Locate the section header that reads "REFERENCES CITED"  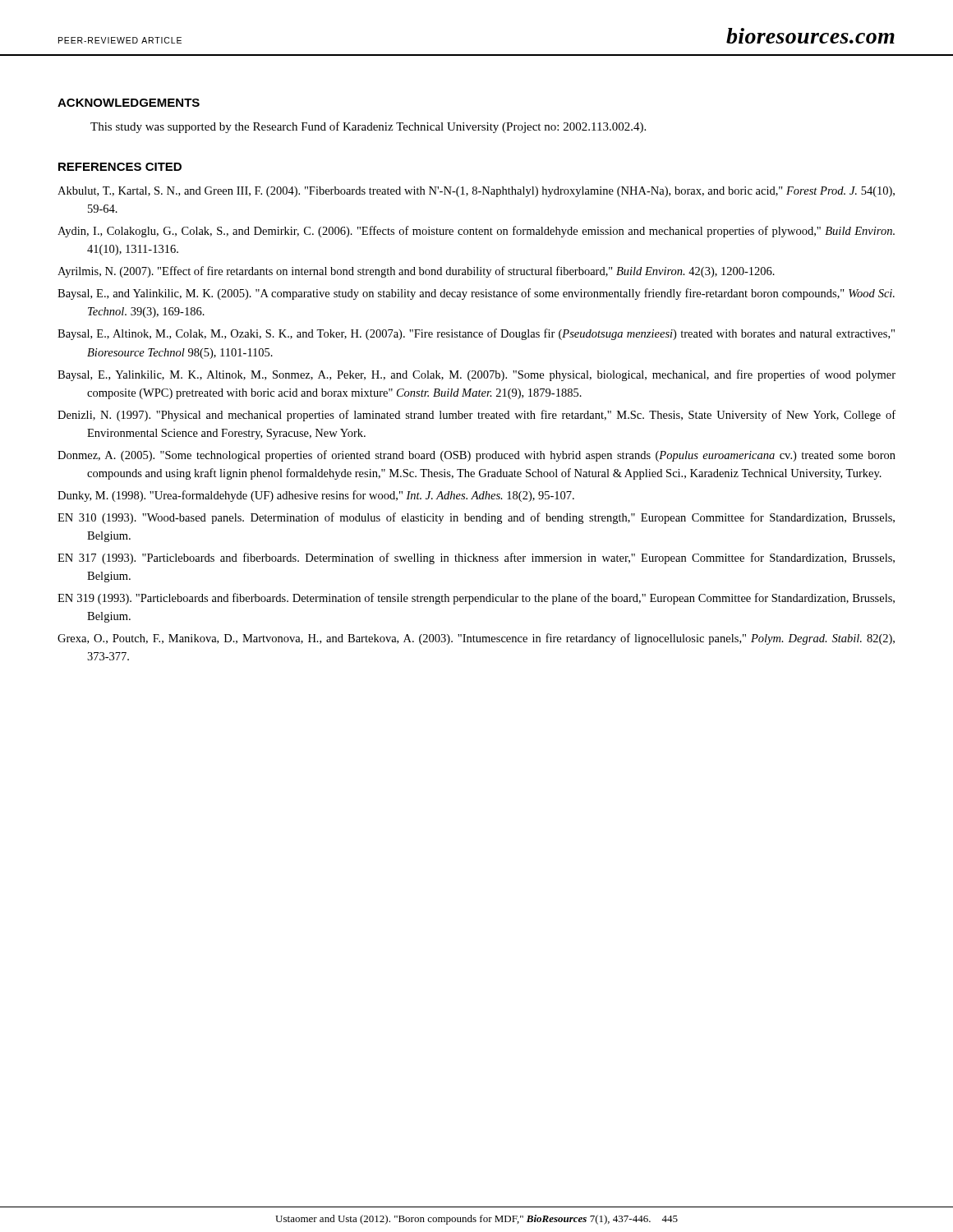coord(120,167)
